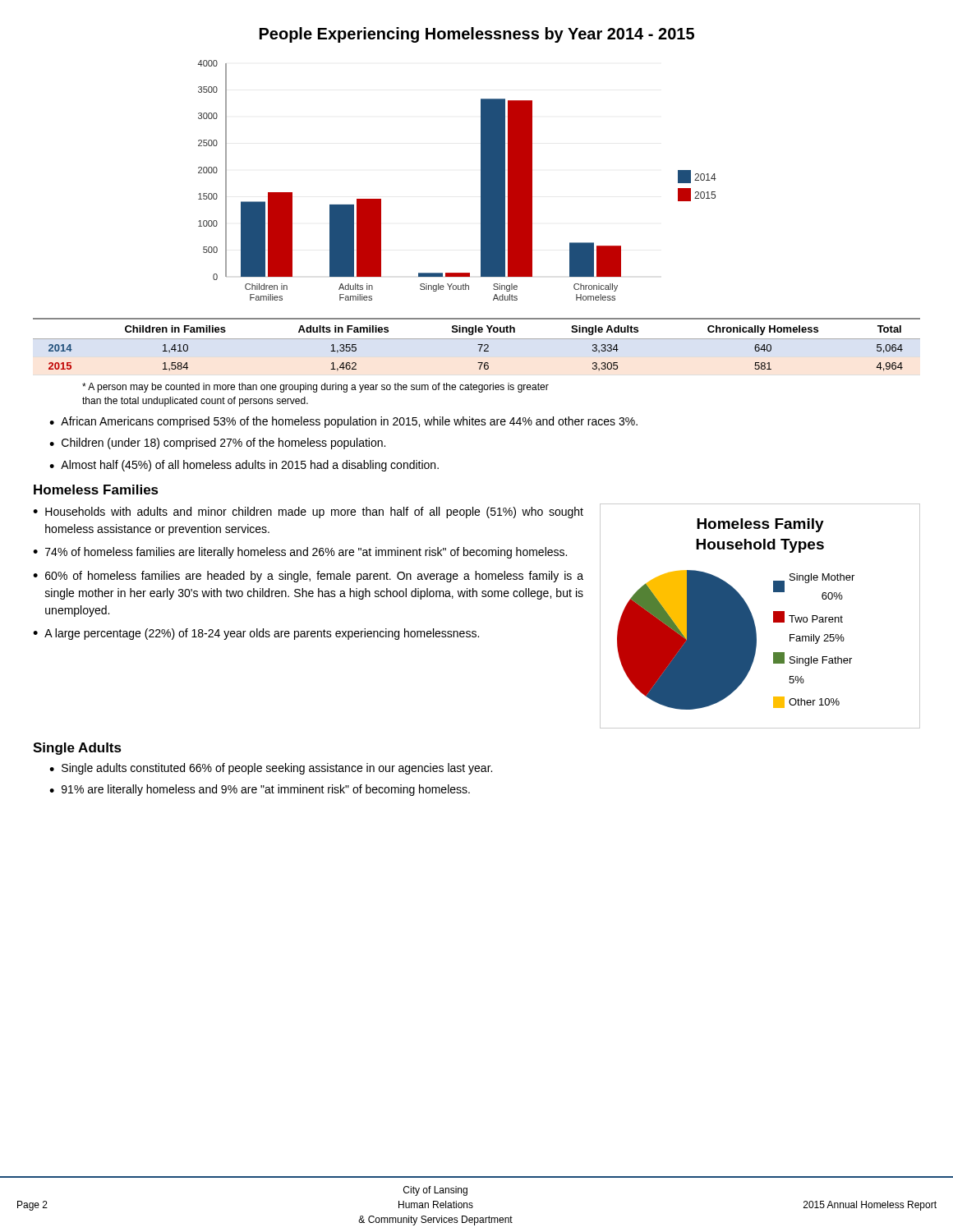Select the grouped bar chart
The width and height of the screenshot is (953, 1232).
coord(476,186)
